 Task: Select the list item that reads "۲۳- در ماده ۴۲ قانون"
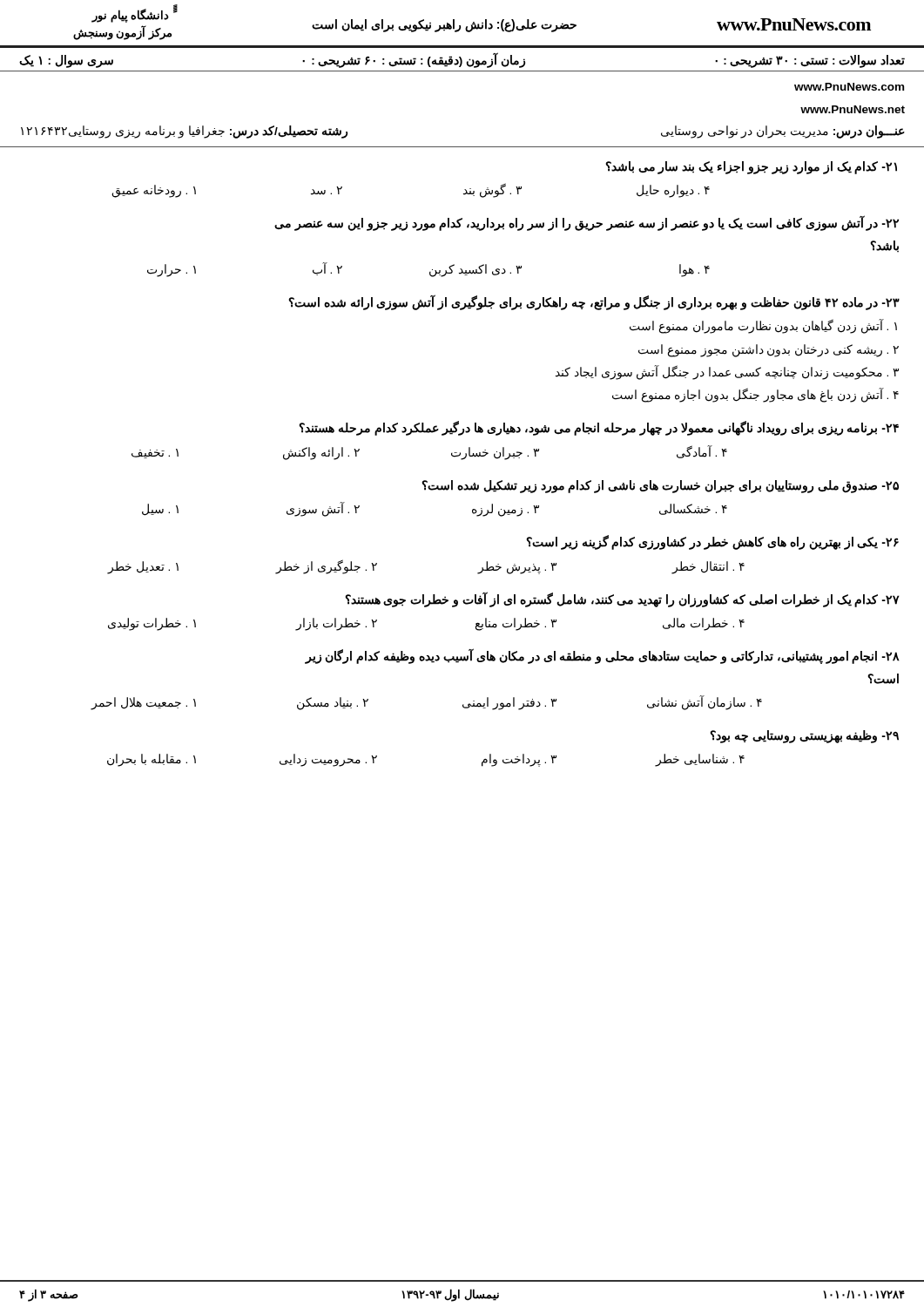[594, 303]
